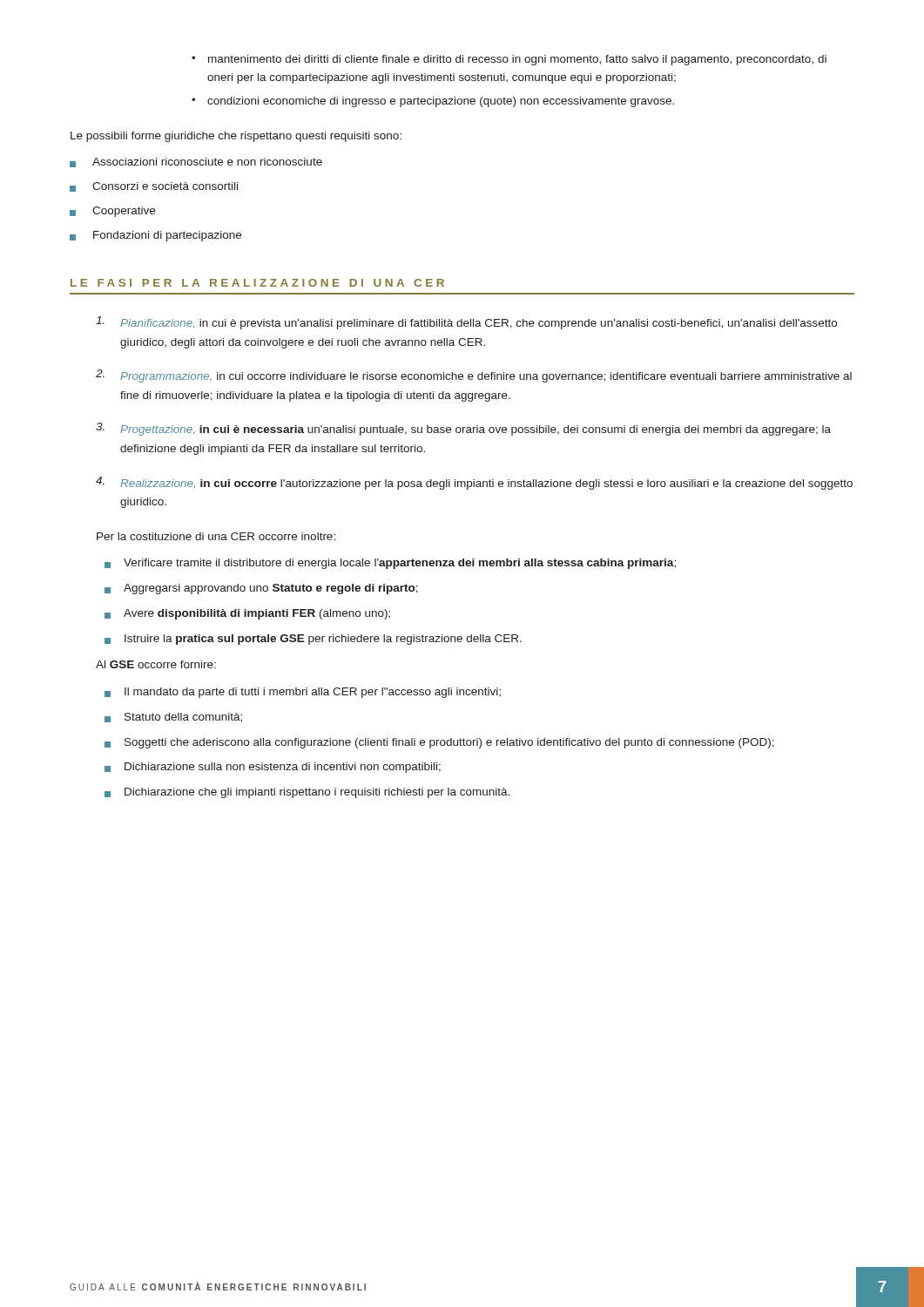Point to the block beginning "Pianificazione, in cui"
The image size is (924, 1307).
(x=475, y=333)
